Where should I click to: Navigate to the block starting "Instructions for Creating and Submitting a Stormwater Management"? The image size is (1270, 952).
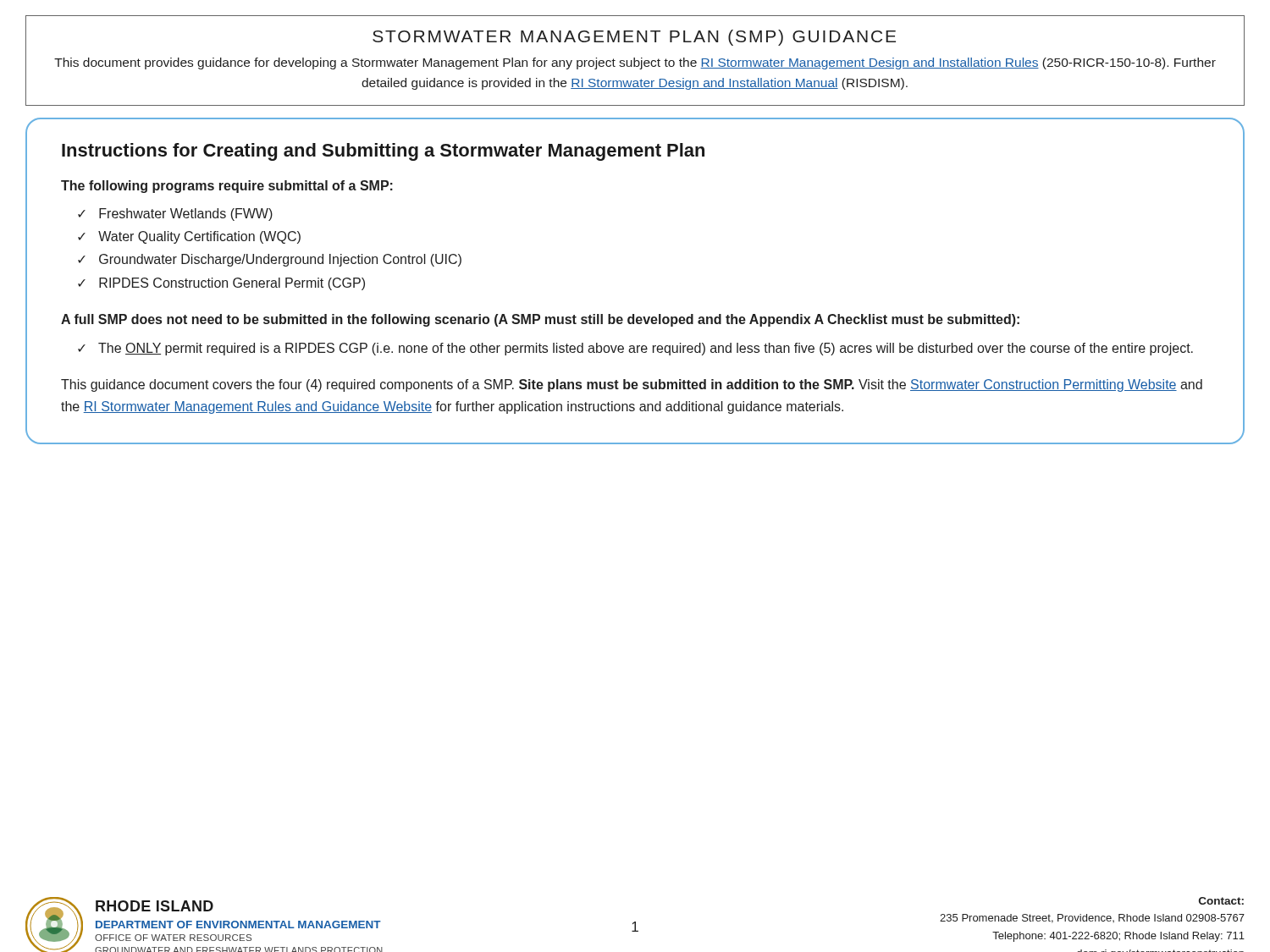pyautogui.click(x=383, y=150)
